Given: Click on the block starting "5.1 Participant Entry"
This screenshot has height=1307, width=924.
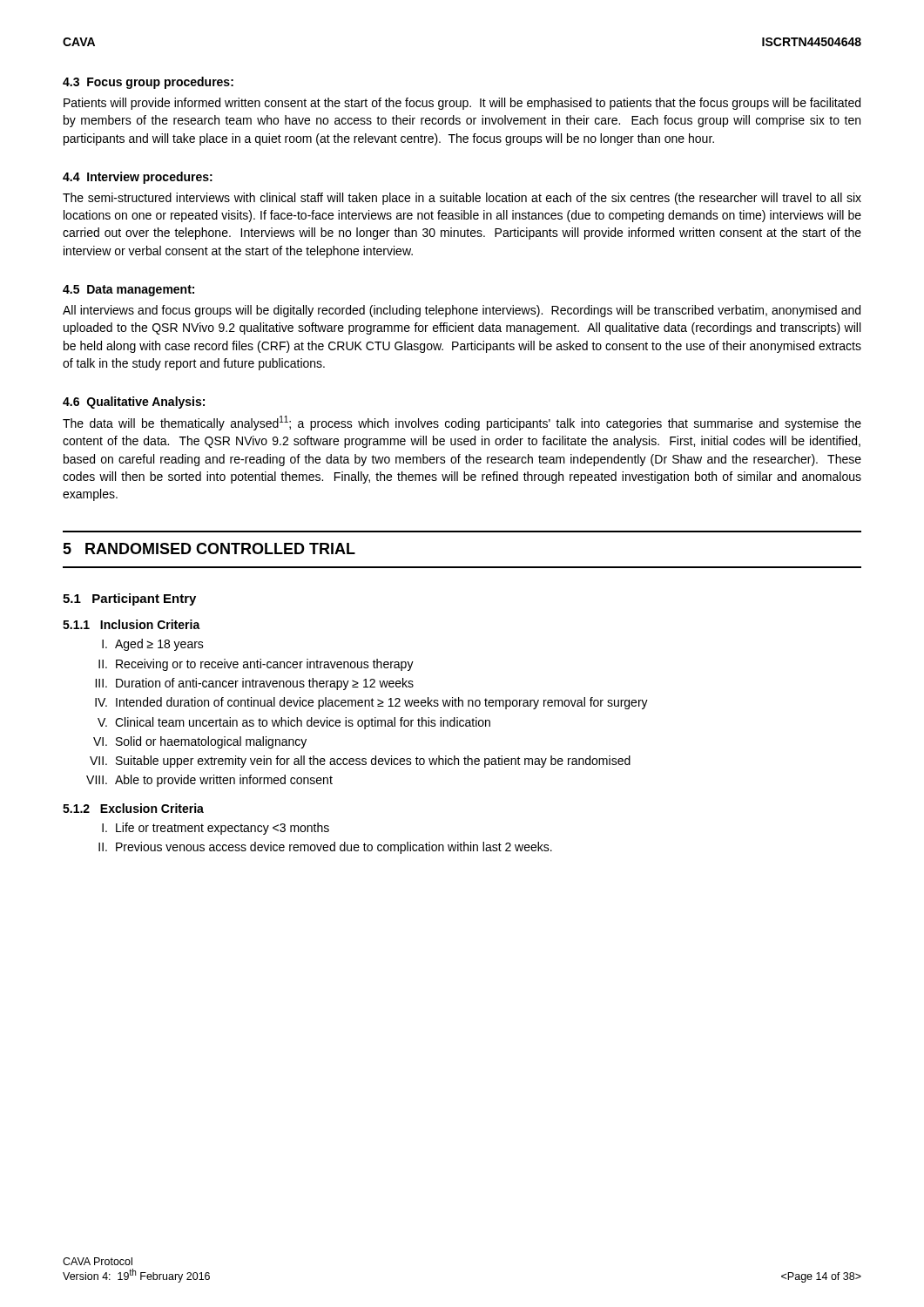Looking at the screenshot, I should [129, 599].
